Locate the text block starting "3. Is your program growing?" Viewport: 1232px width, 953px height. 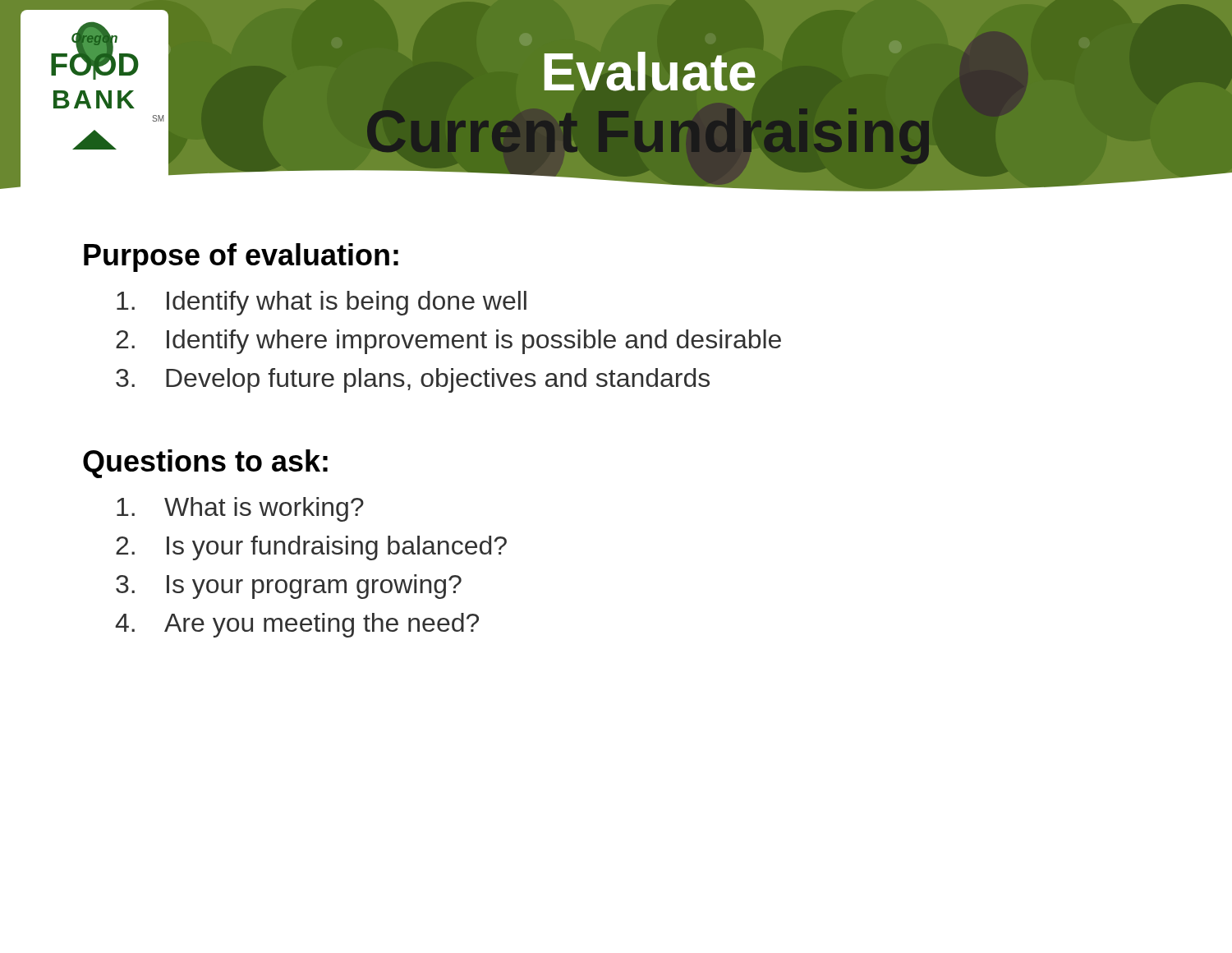pyautogui.click(x=289, y=585)
